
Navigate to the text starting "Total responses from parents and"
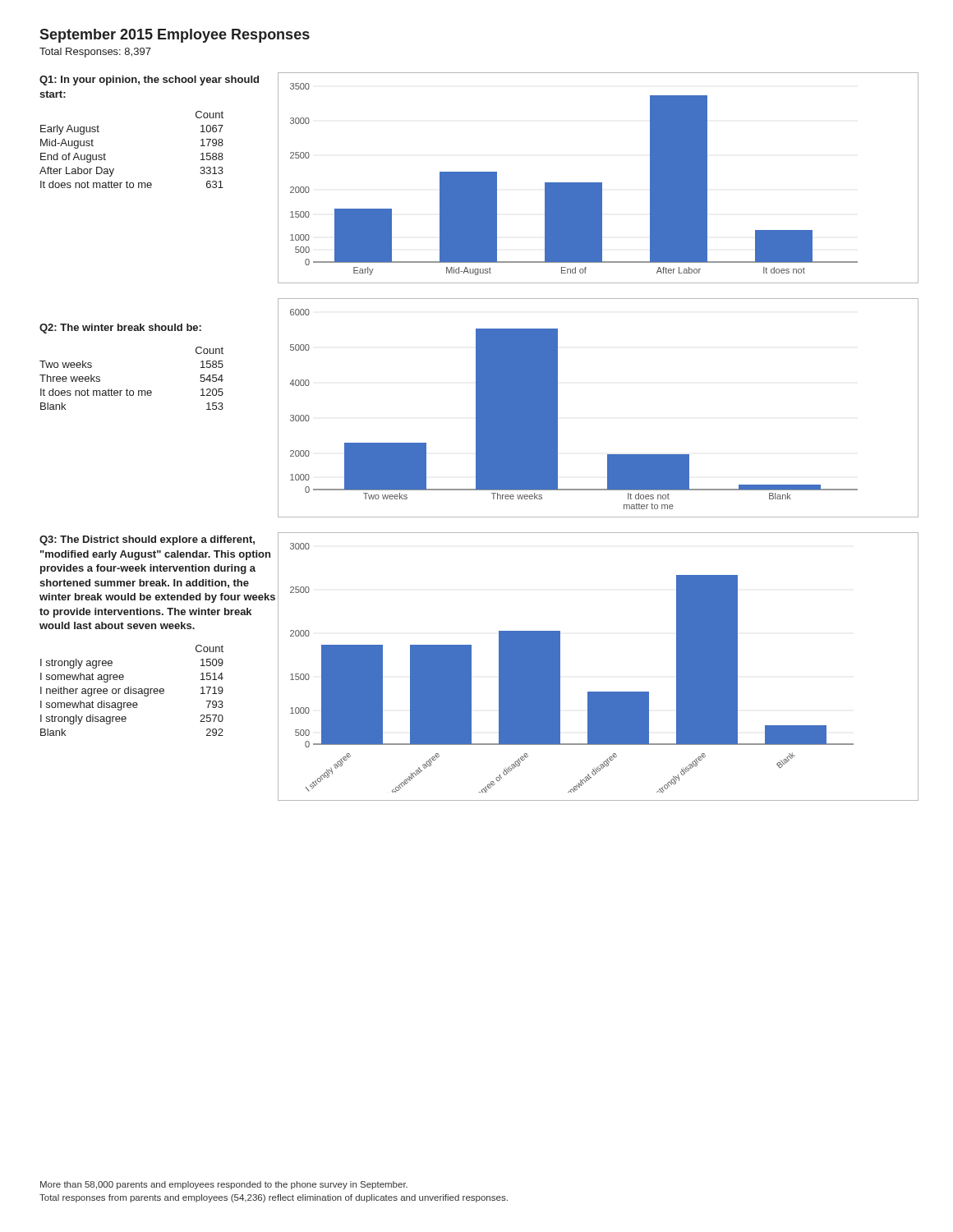tap(274, 1198)
